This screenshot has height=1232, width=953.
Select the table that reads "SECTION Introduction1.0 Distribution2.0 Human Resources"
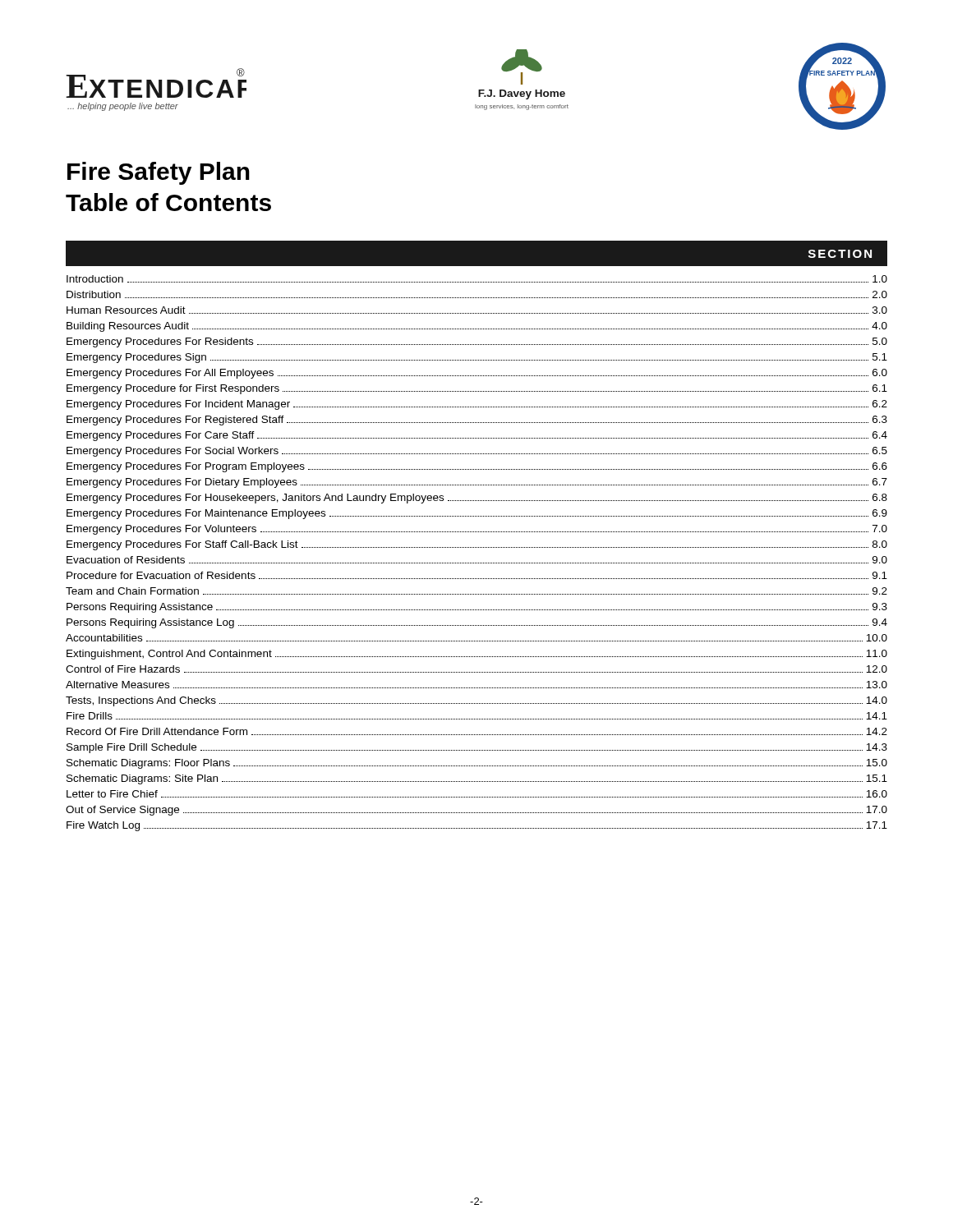point(476,537)
